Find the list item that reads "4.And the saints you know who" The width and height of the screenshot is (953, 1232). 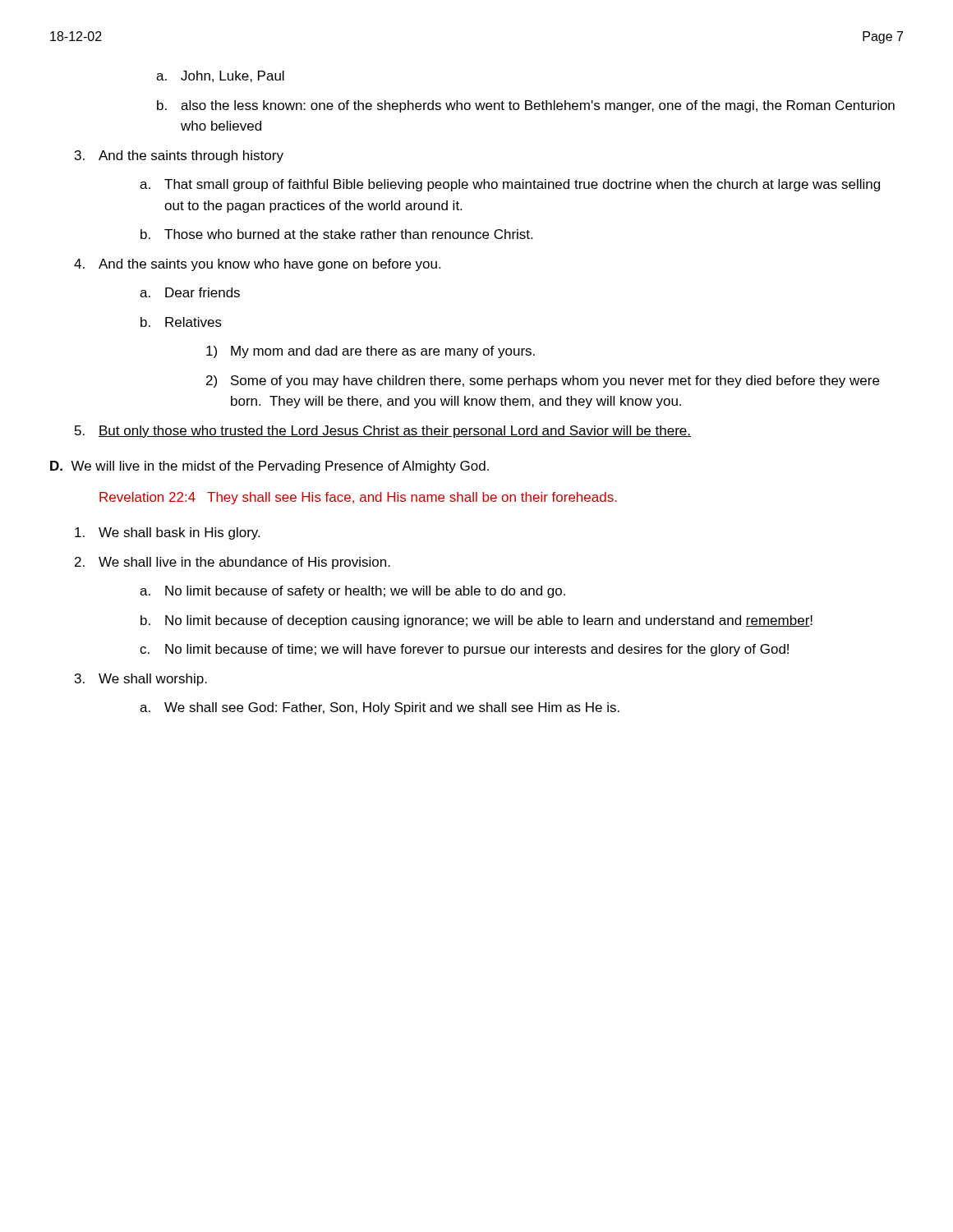(269, 265)
